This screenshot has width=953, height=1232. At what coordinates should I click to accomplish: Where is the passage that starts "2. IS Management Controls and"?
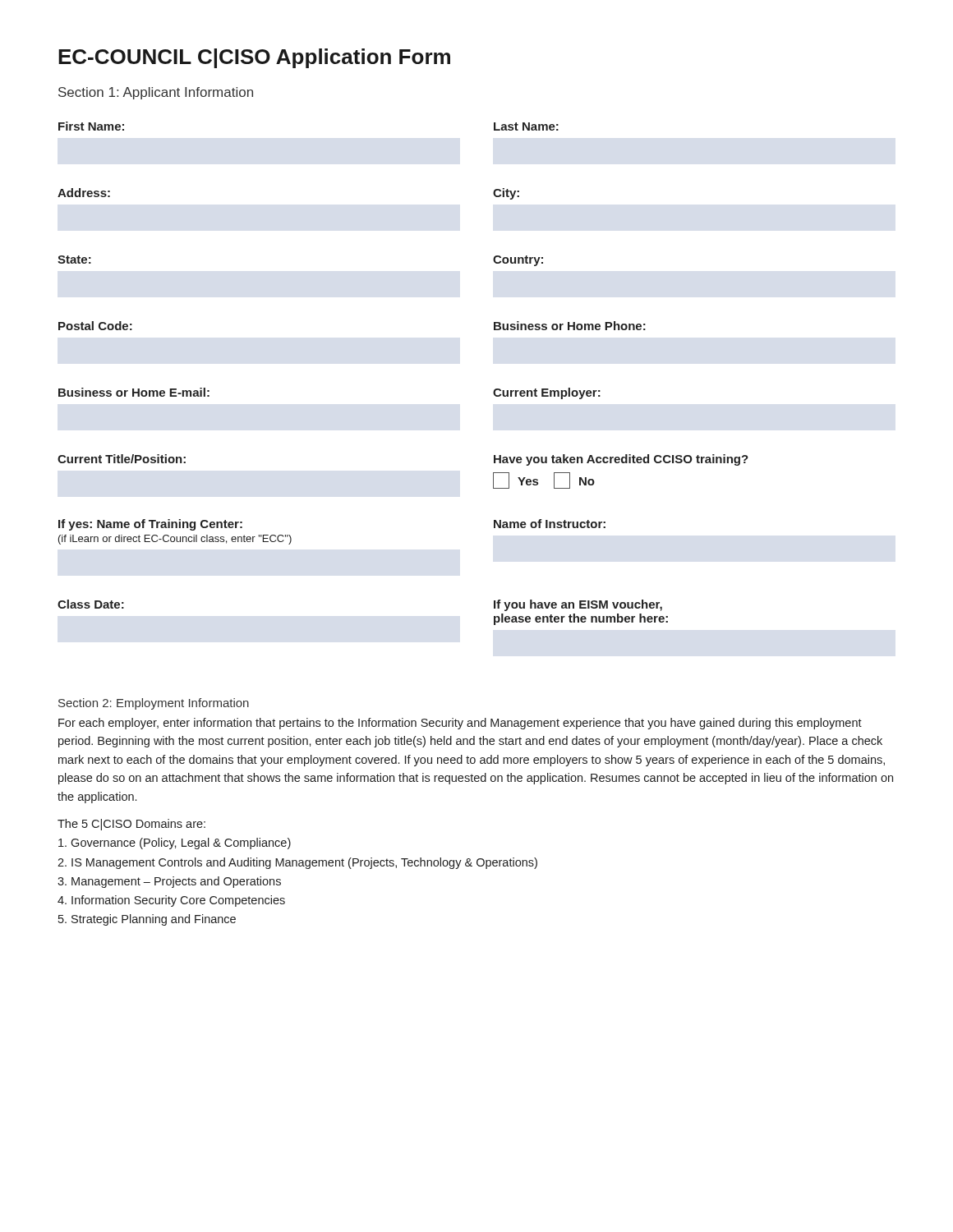[298, 862]
